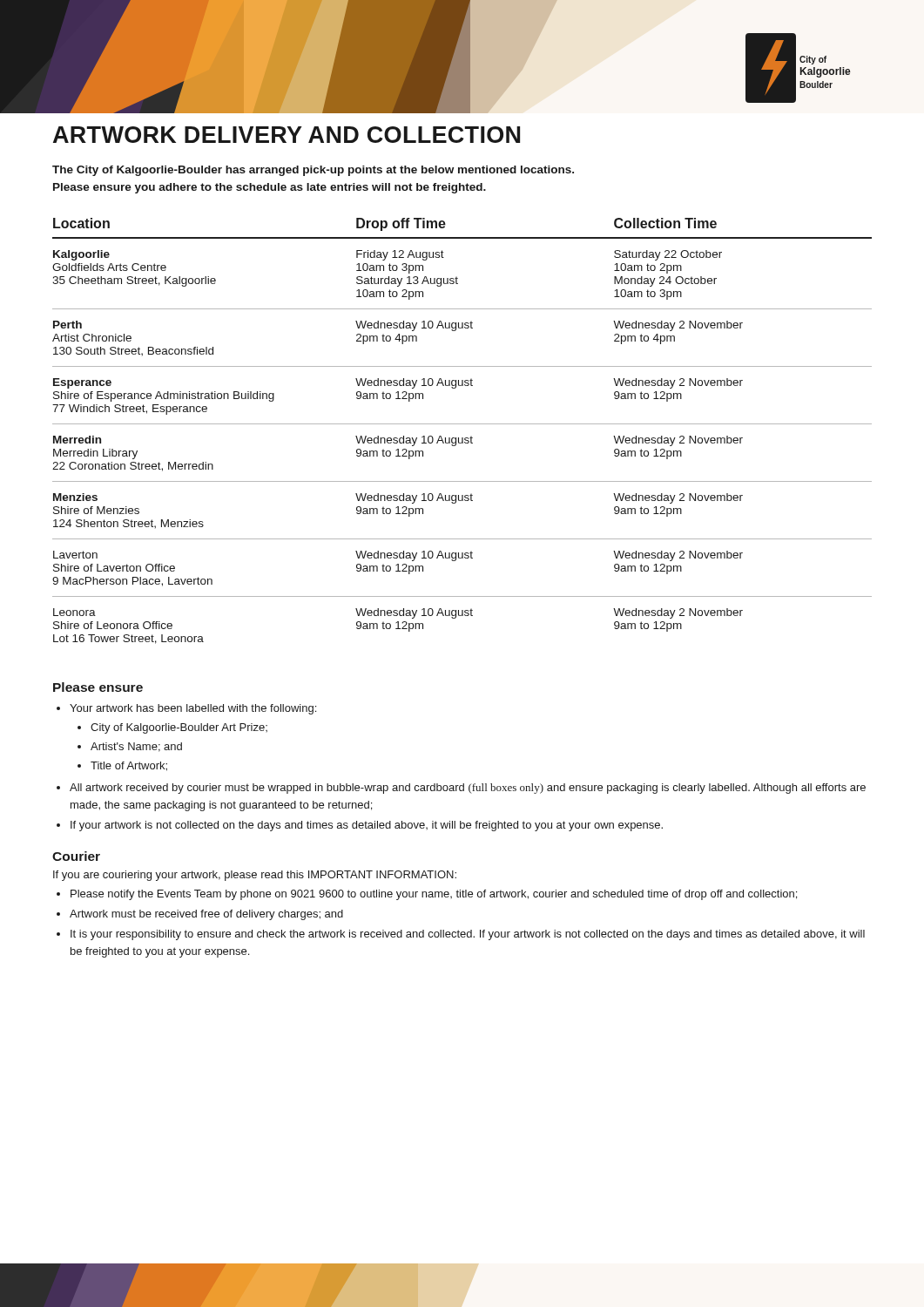The height and width of the screenshot is (1307, 924).
Task: Find the list item with the text "Please notify the Events Team by"
Action: [x=434, y=894]
